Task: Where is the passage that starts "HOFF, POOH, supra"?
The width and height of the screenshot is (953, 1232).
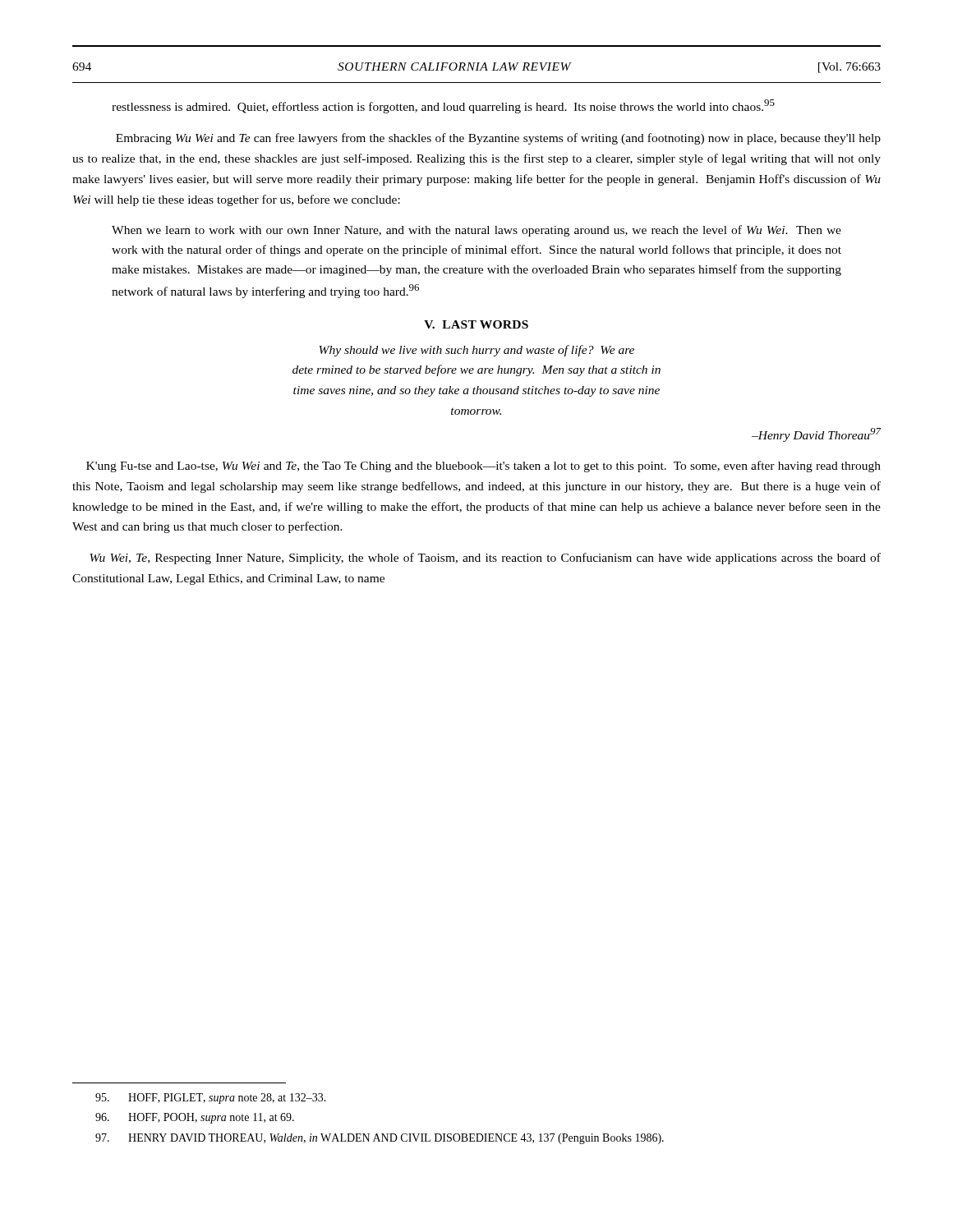Action: tap(183, 1118)
